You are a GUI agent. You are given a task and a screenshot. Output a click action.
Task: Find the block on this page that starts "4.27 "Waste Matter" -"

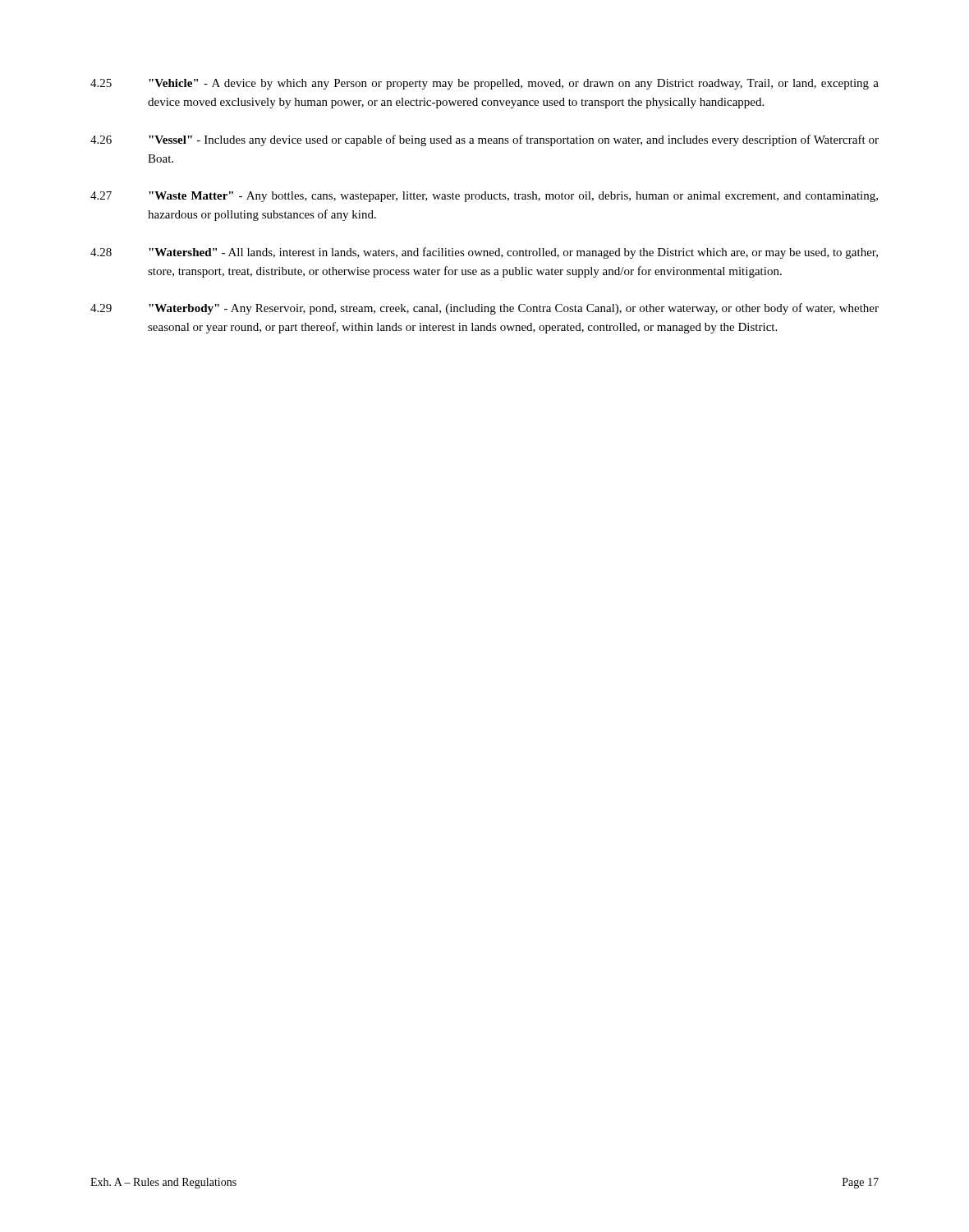[x=484, y=205]
